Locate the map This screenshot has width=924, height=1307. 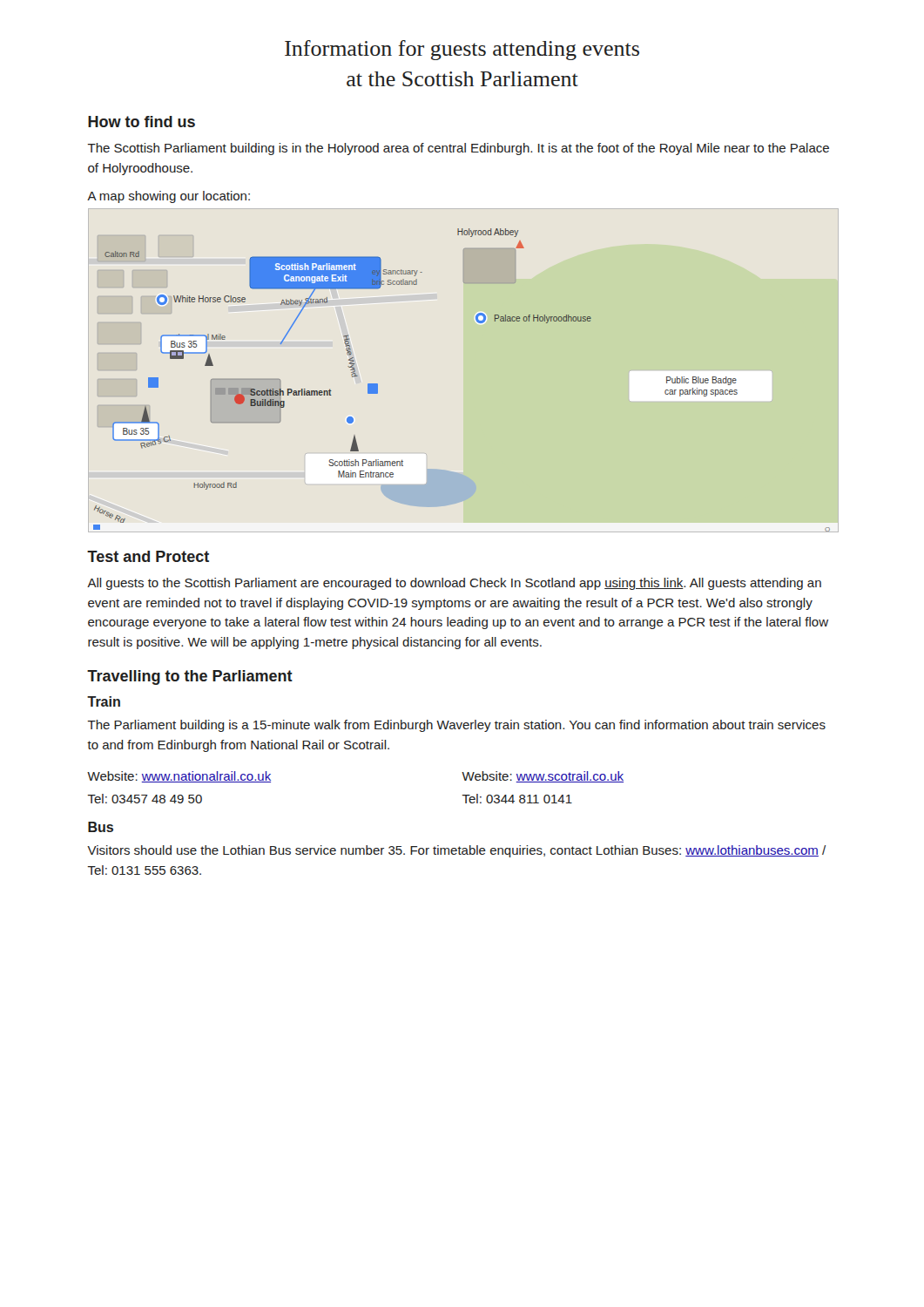coord(462,371)
